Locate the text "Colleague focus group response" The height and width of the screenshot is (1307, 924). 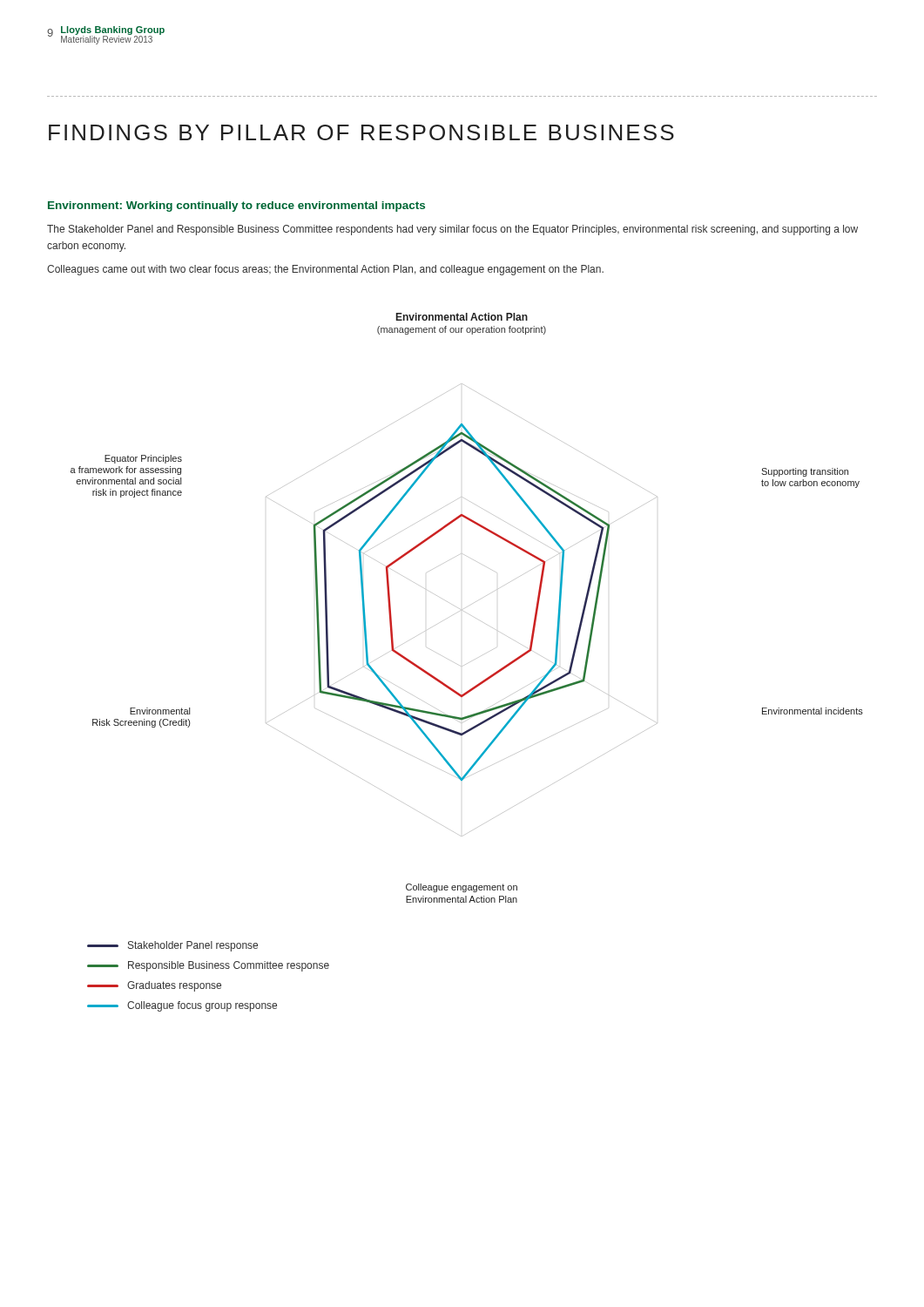(182, 1006)
